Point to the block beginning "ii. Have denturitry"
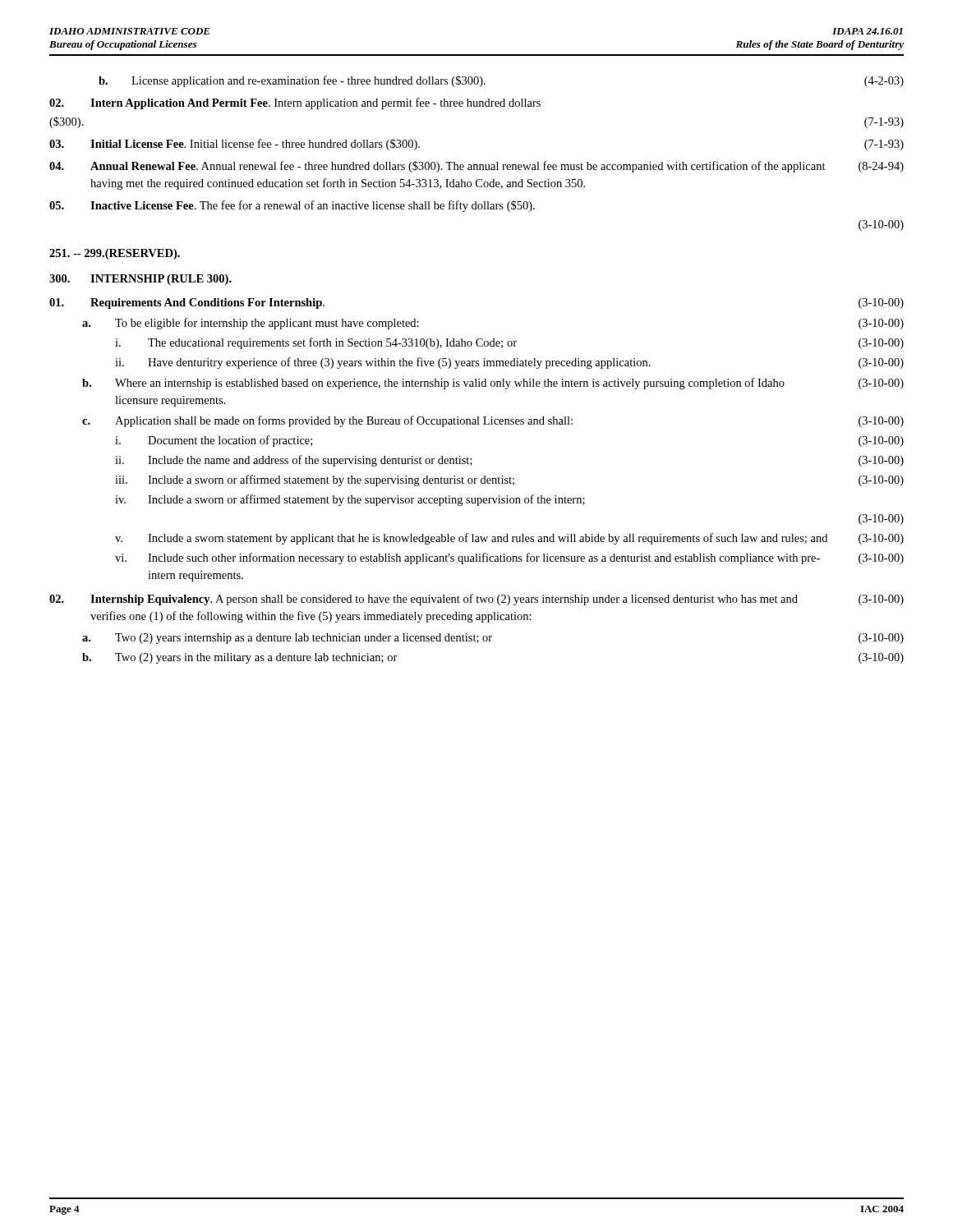The image size is (953, 1232). (x=509, y=363)
